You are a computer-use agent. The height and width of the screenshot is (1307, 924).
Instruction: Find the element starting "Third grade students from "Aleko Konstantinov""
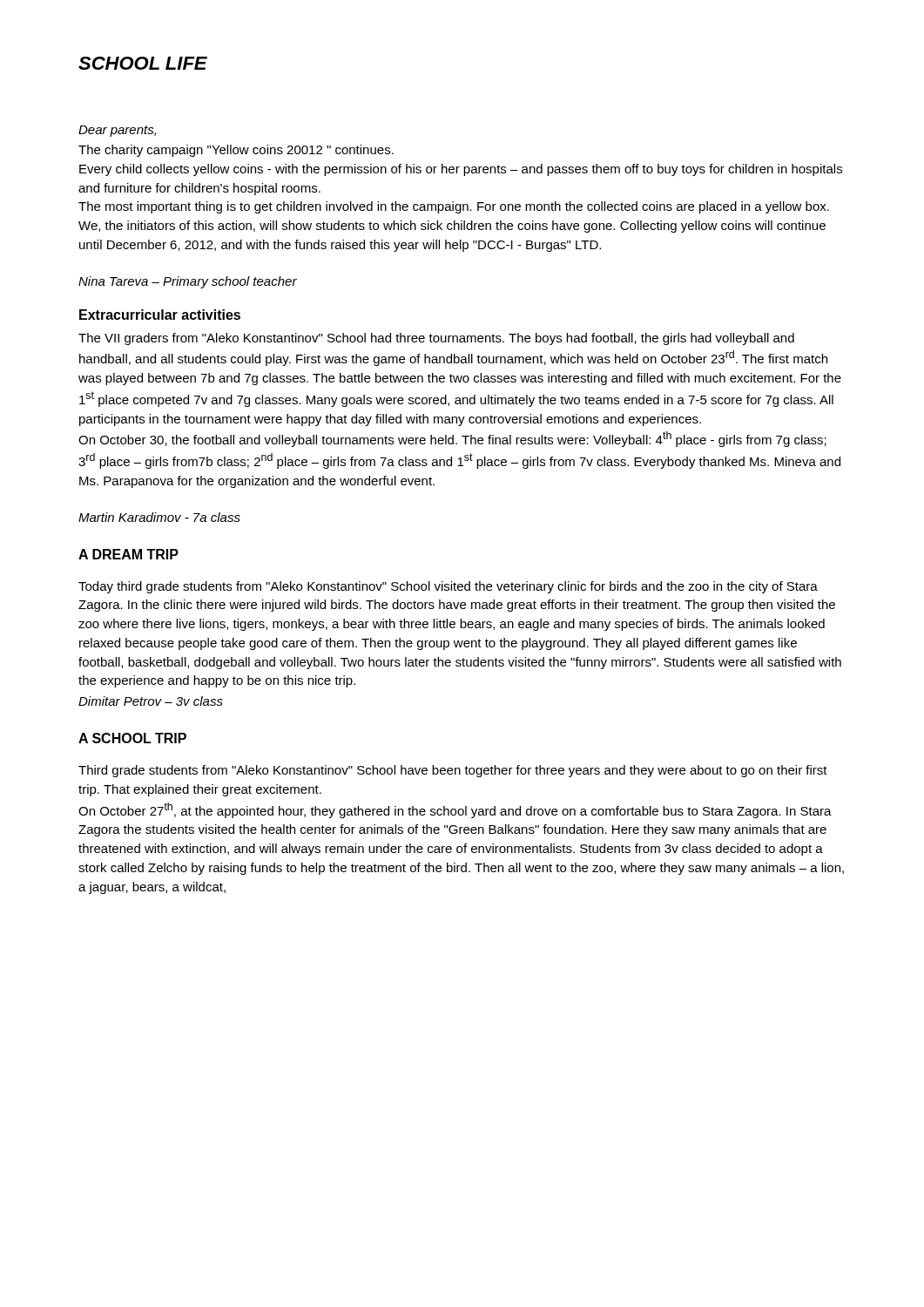point(462,828)
